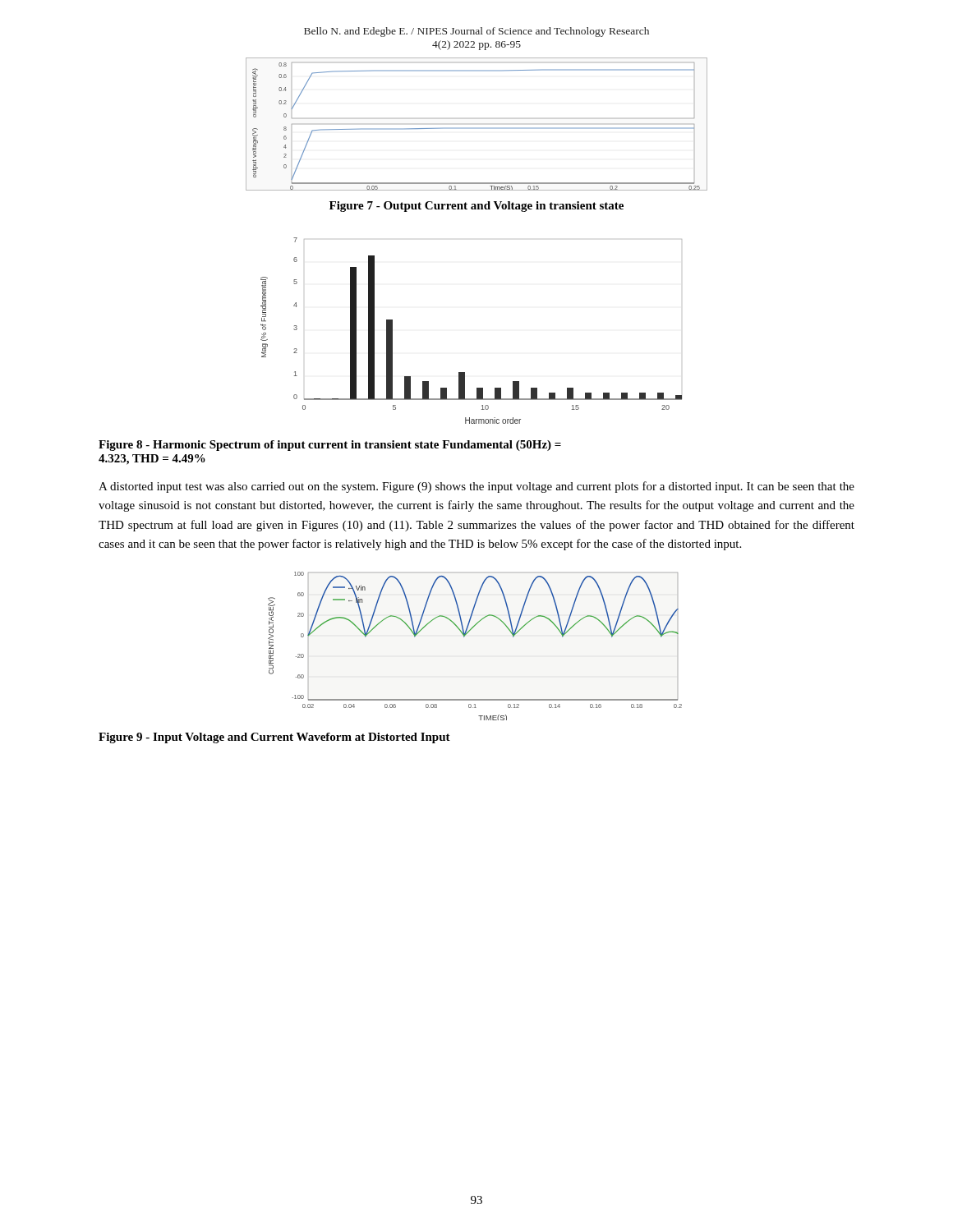Select the caption containing "Figure 9 - Input"
The height and width of the screenshot is (1232, 953).
[x=274, y=737]
